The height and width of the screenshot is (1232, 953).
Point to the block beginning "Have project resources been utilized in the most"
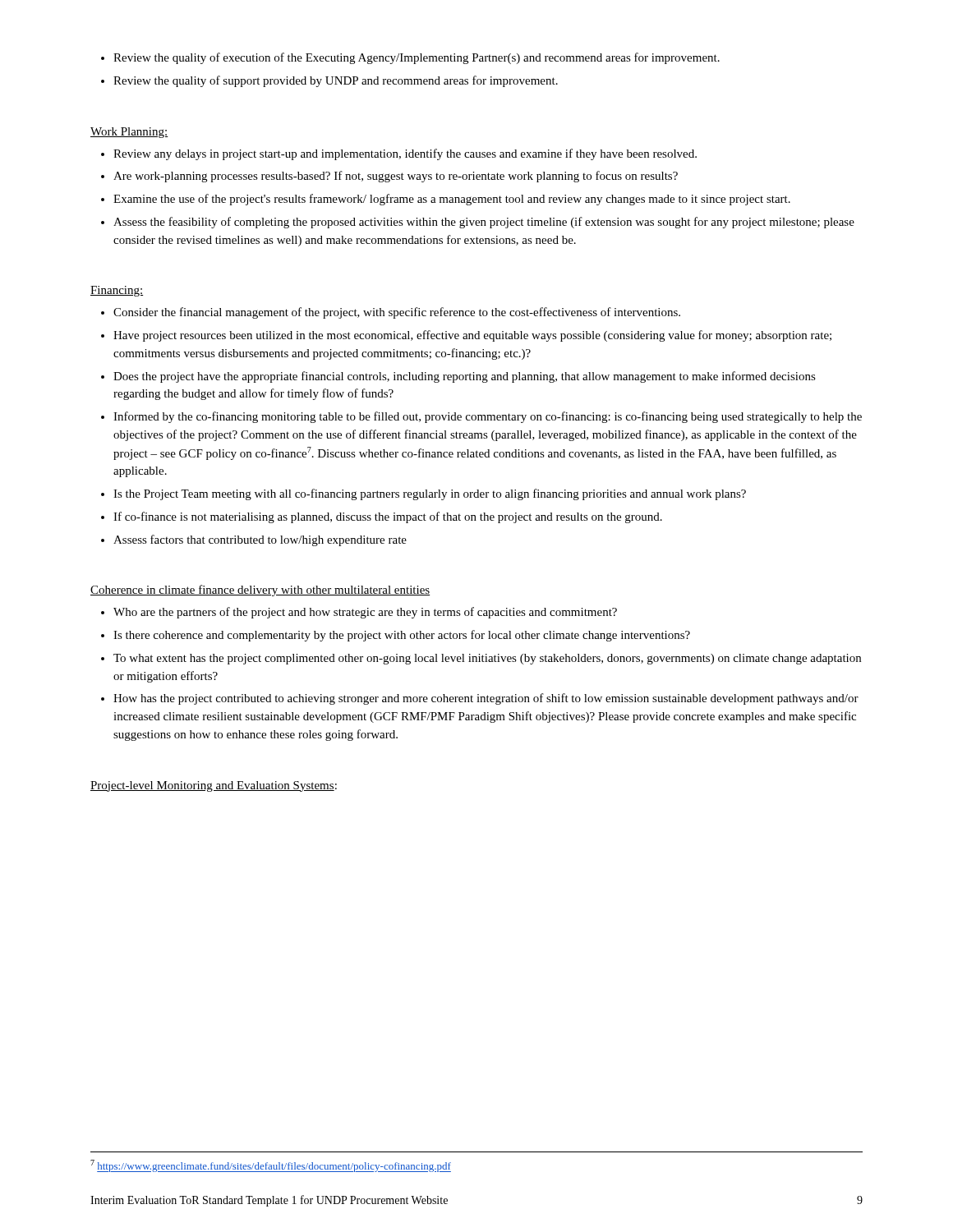[488, 345]
